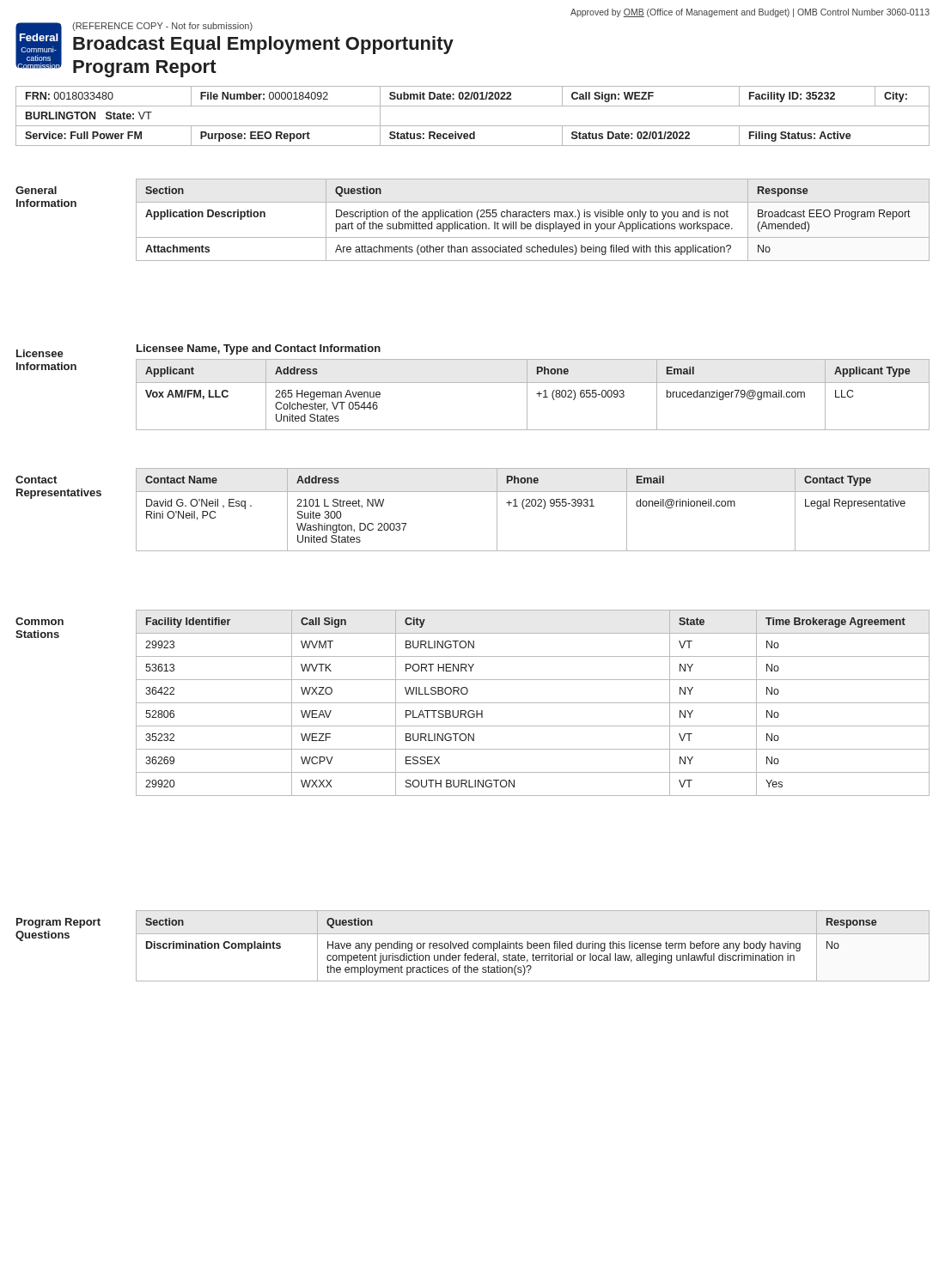The image size is (945, 1288).
Task: Point to the region starting "(REFERENCE COPY - Not for submission)"
Action: click(x=162, y=26)
